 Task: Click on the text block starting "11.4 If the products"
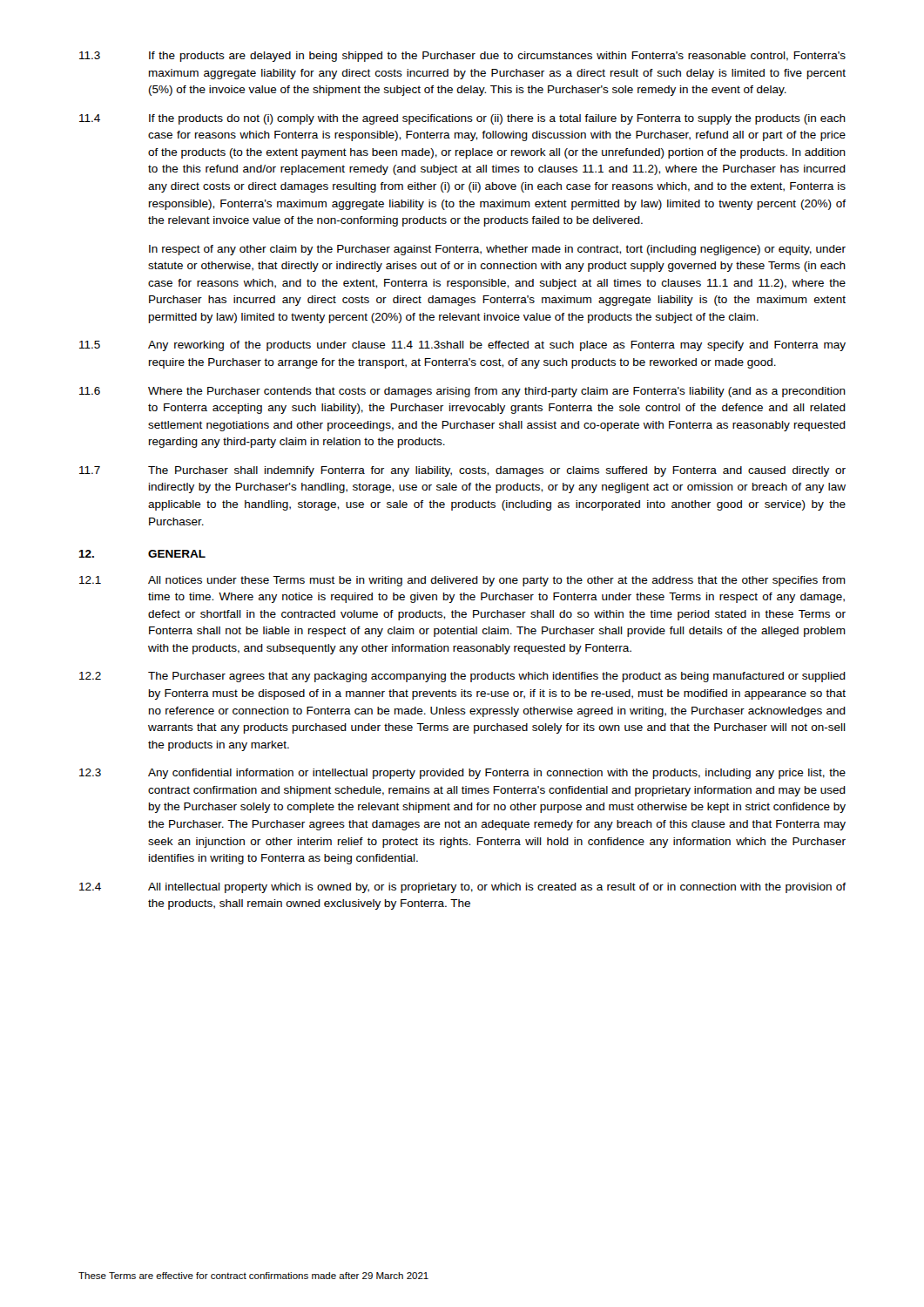462,169
